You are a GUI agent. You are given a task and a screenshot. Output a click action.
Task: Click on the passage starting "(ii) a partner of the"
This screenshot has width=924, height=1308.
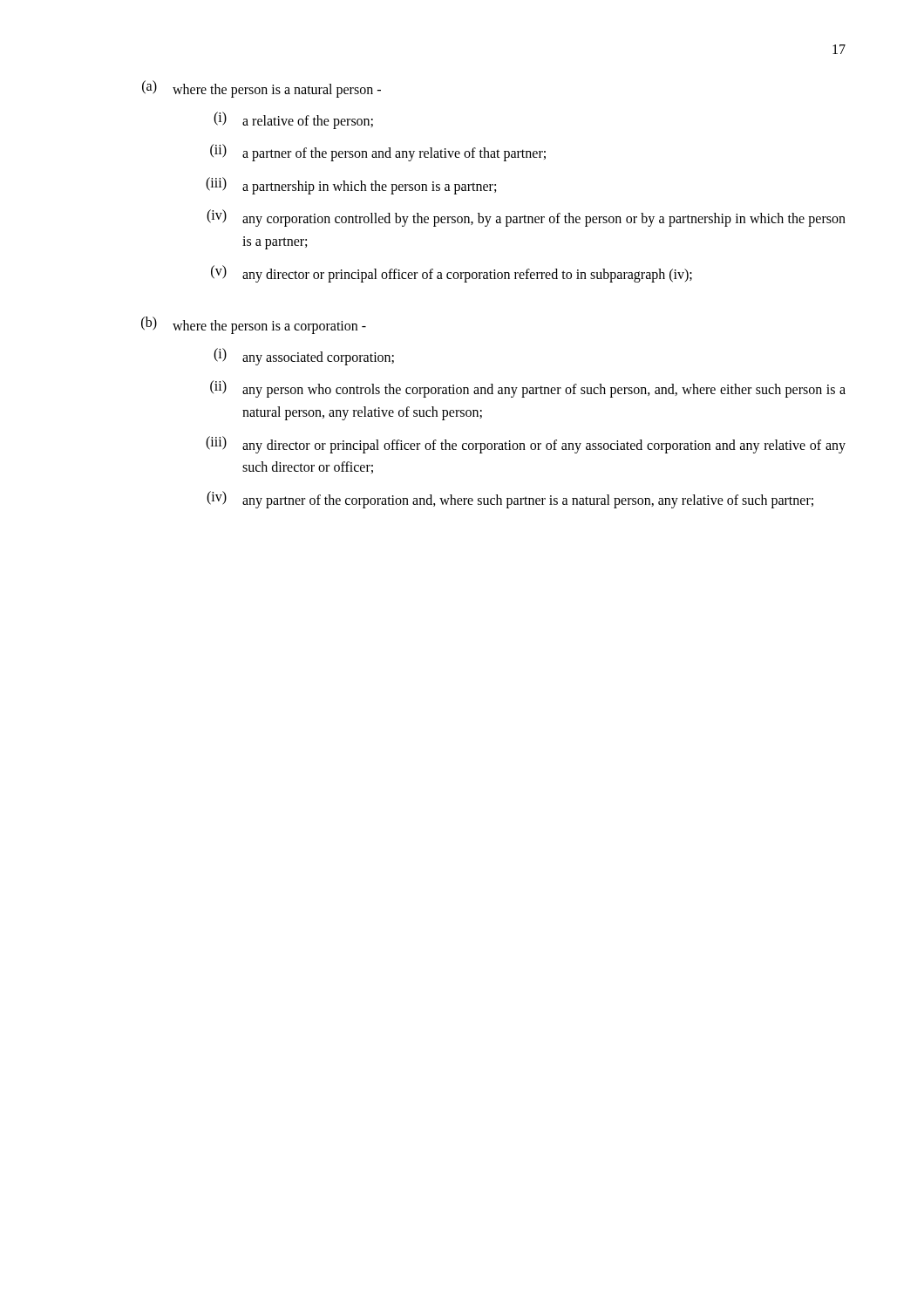click(x=501, y=153)
